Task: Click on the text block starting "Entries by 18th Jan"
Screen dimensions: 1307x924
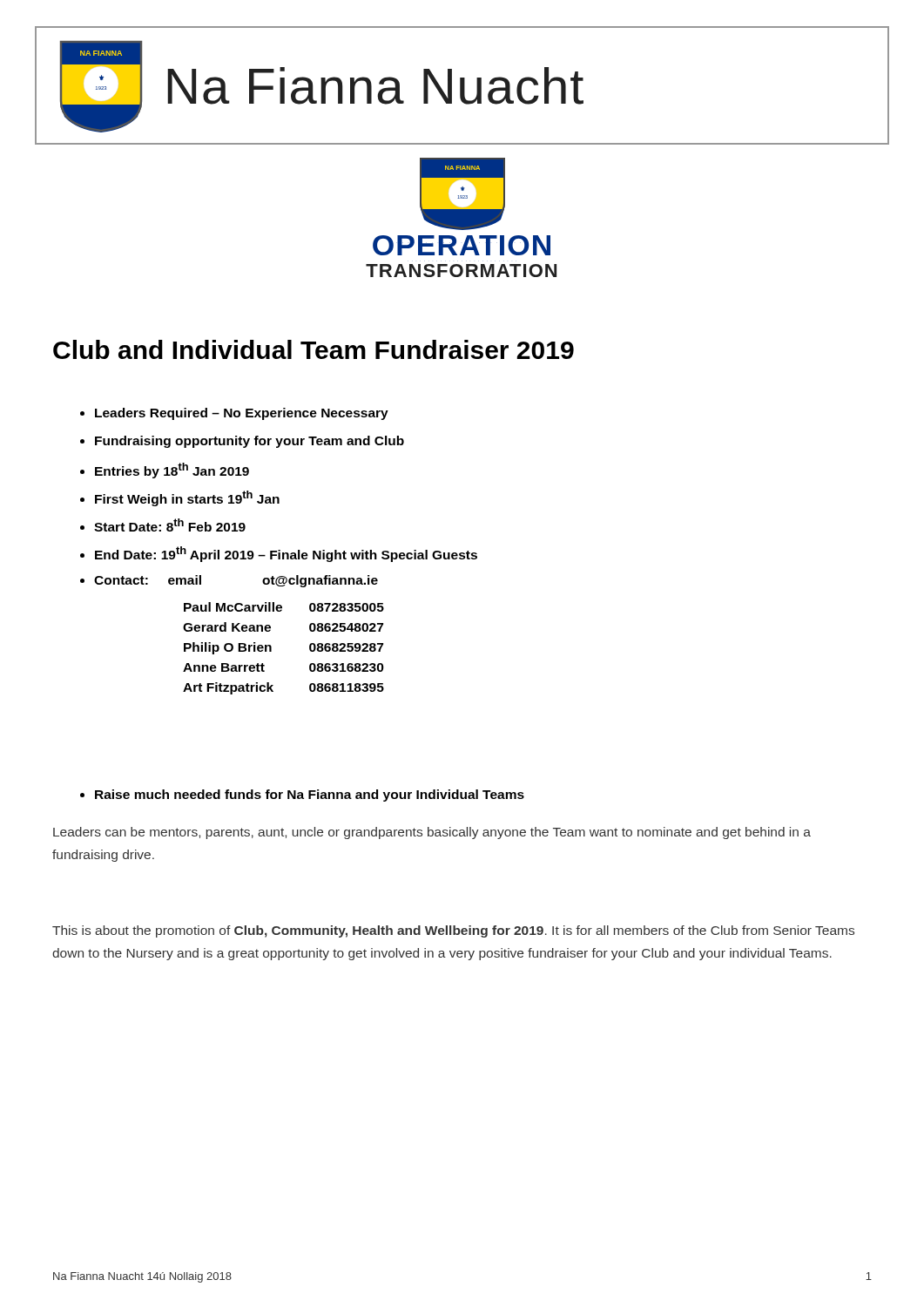Action: click(x=165, y=471)
